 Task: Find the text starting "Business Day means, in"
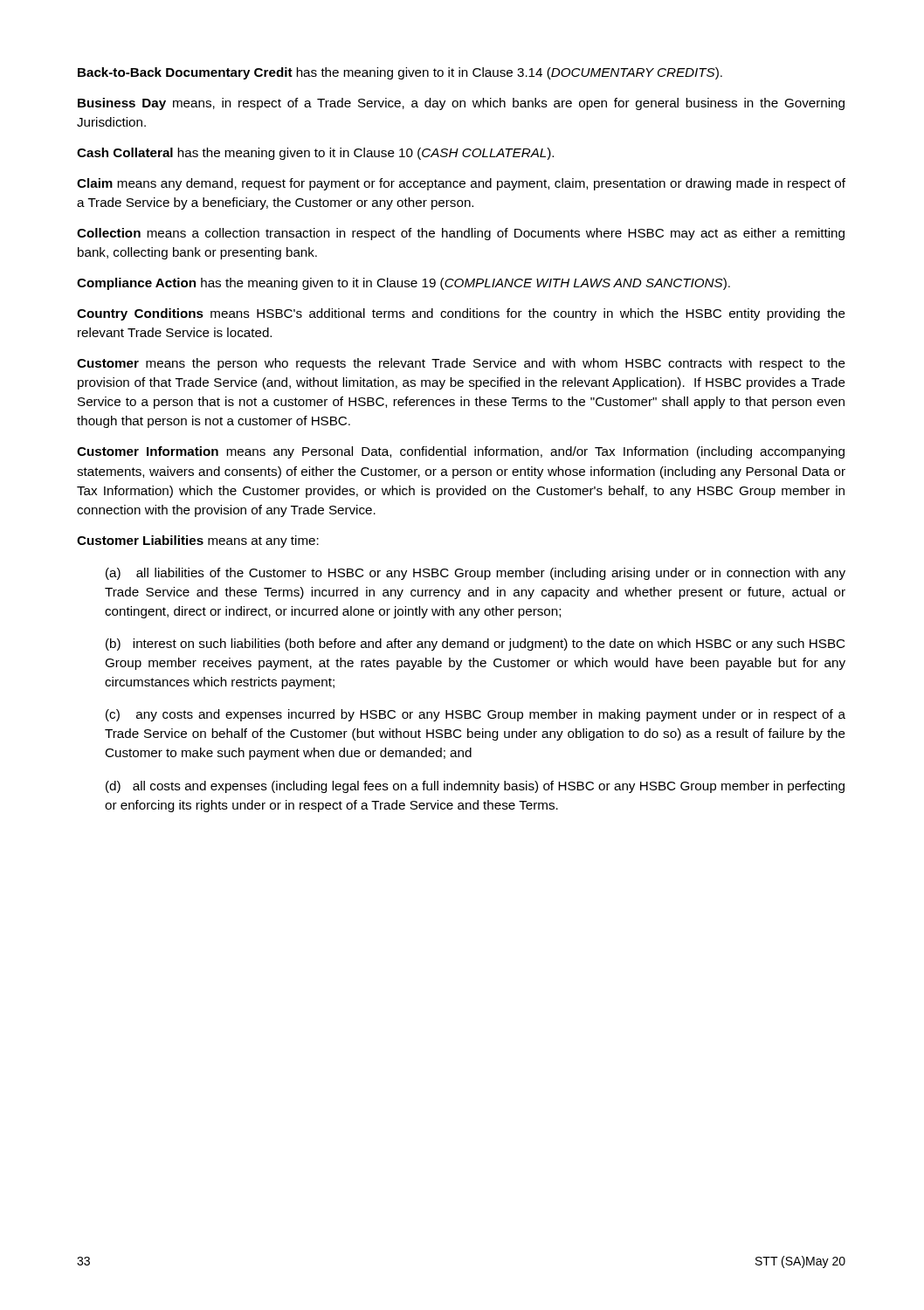pos(461,113)
